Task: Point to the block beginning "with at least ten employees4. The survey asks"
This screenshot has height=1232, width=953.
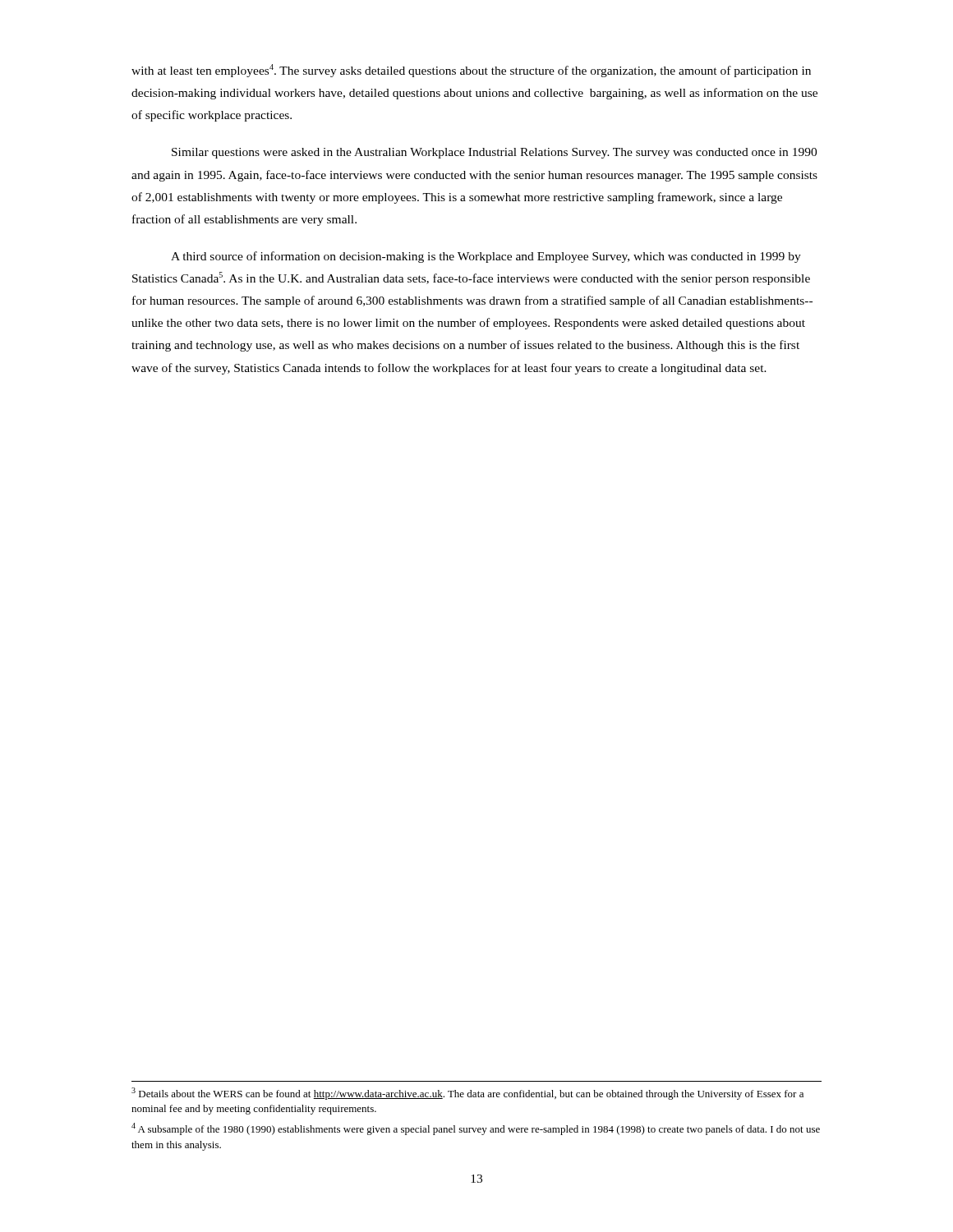Action: (476, 93)
